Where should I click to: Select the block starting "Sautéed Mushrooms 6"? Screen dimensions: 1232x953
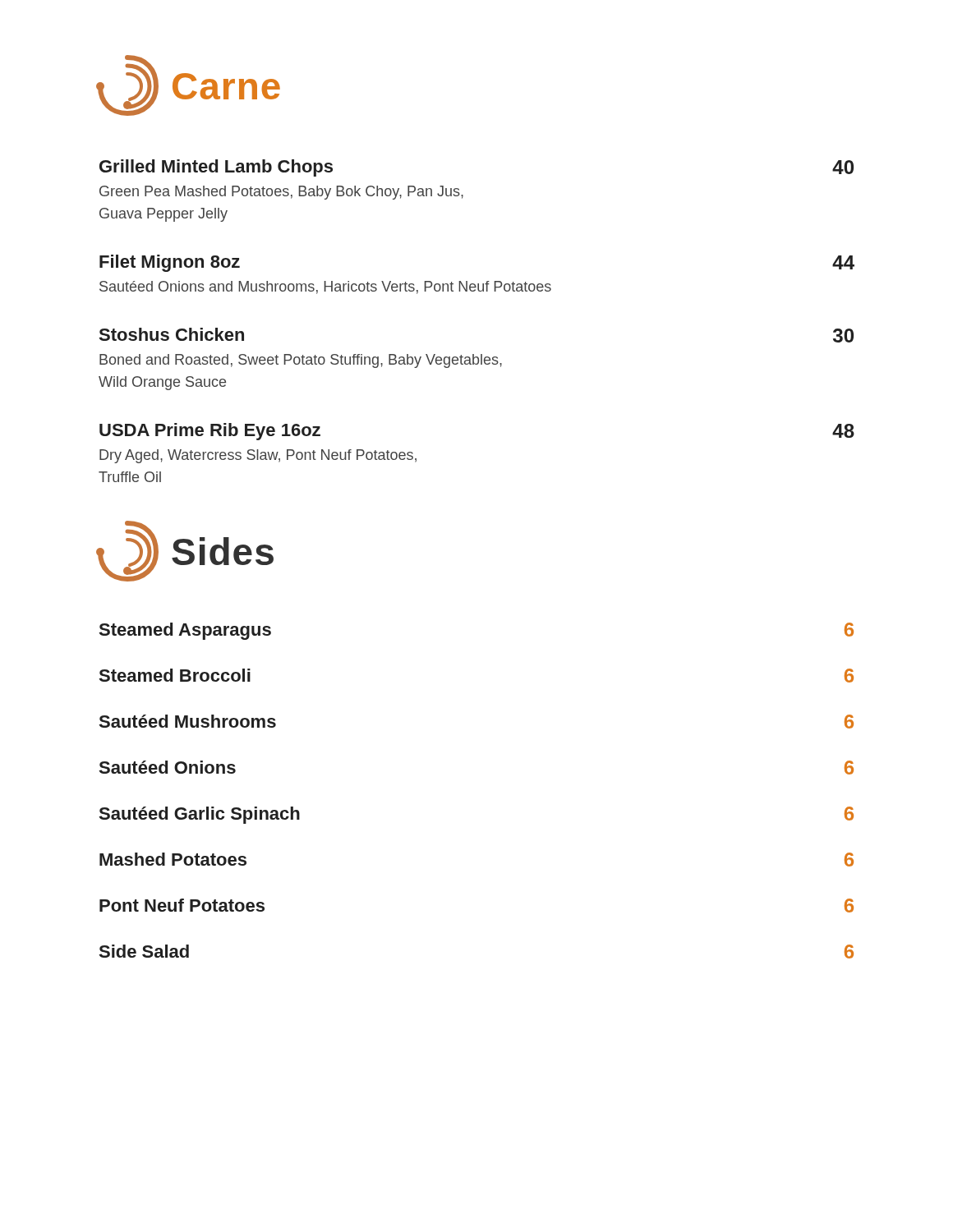pos(182,722)
